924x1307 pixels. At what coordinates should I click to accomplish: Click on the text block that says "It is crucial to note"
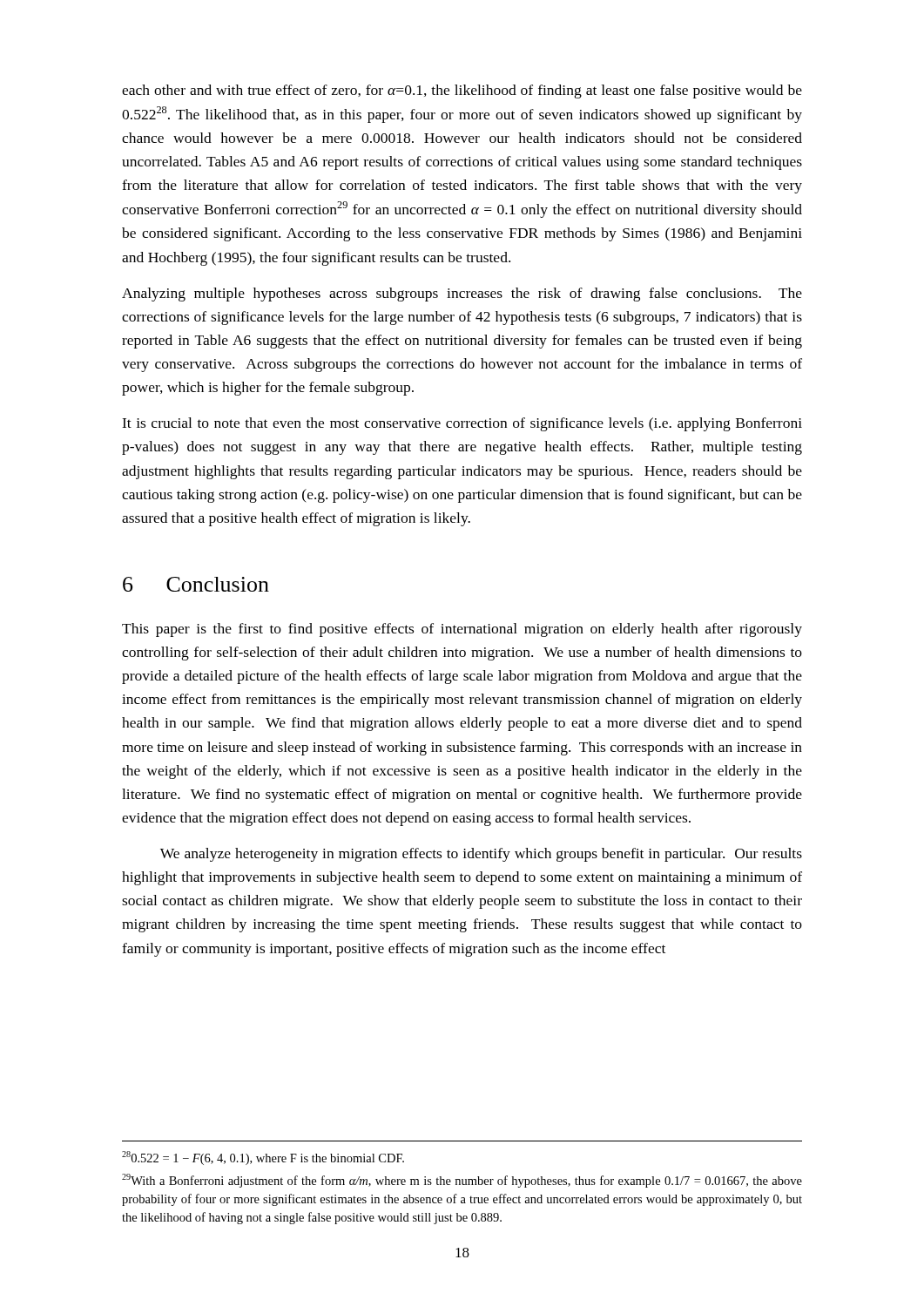(462, 470)
